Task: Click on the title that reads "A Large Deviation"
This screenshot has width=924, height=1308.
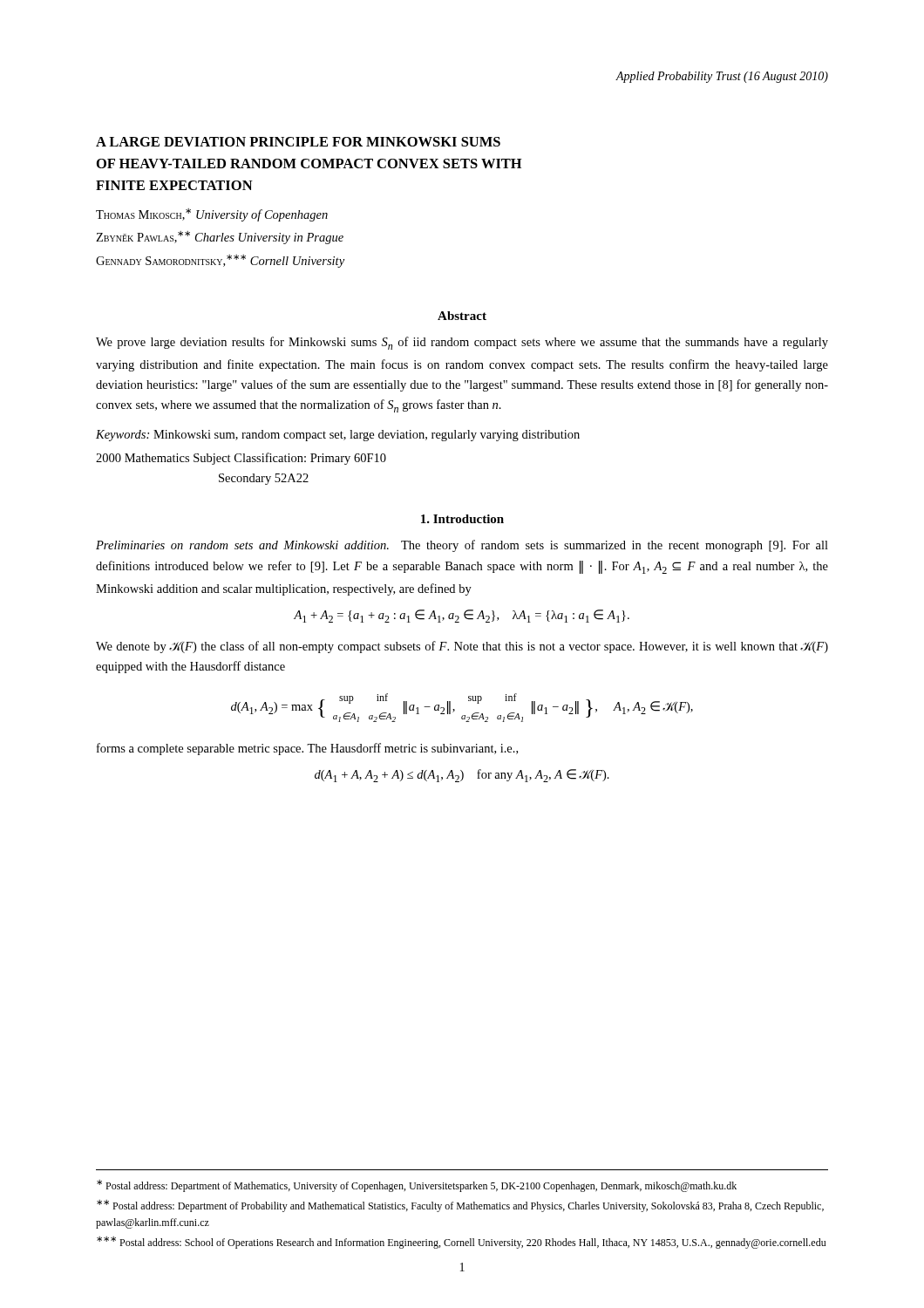Action: tap(462, 164)
